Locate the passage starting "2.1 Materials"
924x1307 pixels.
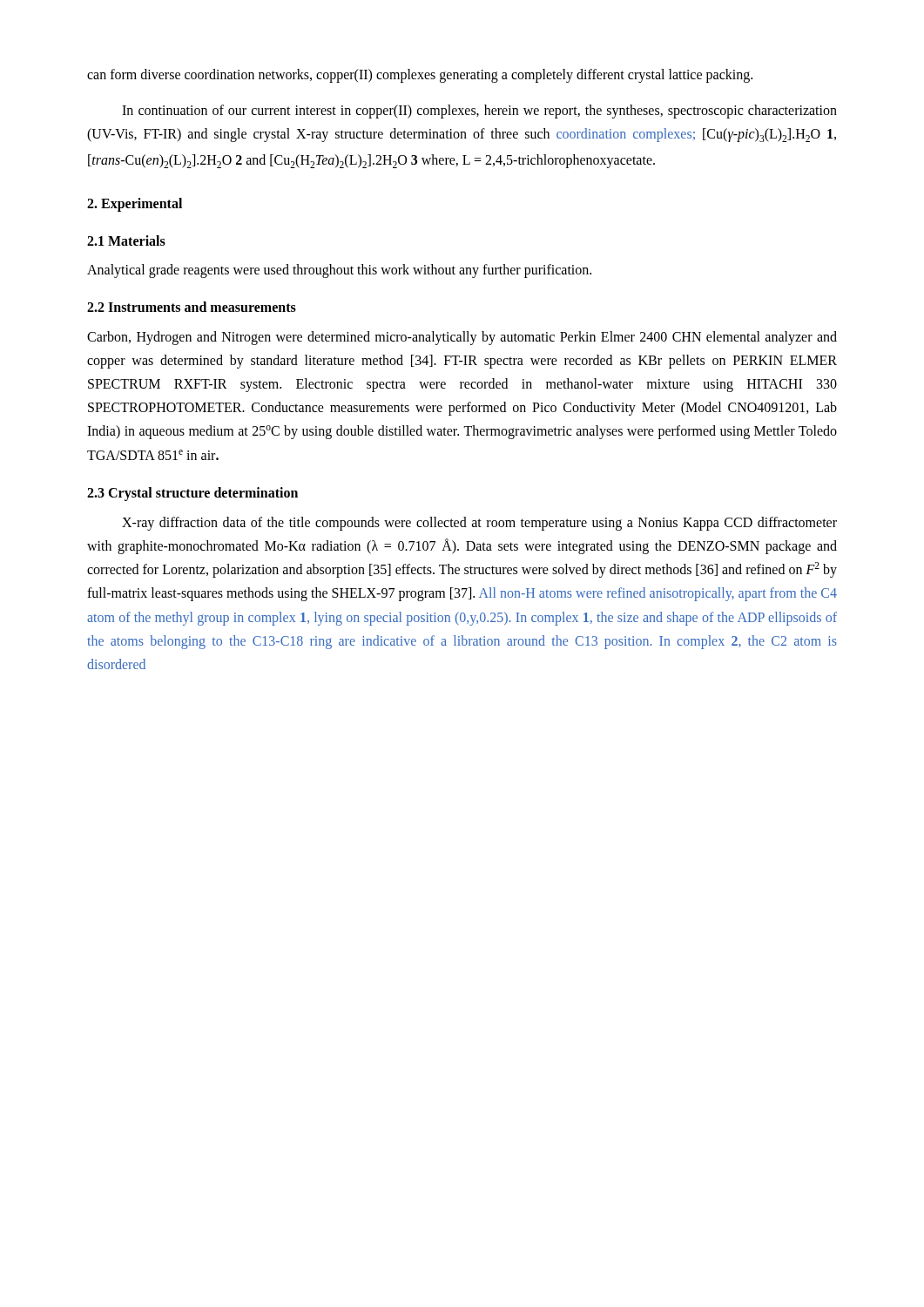[126, 240]
